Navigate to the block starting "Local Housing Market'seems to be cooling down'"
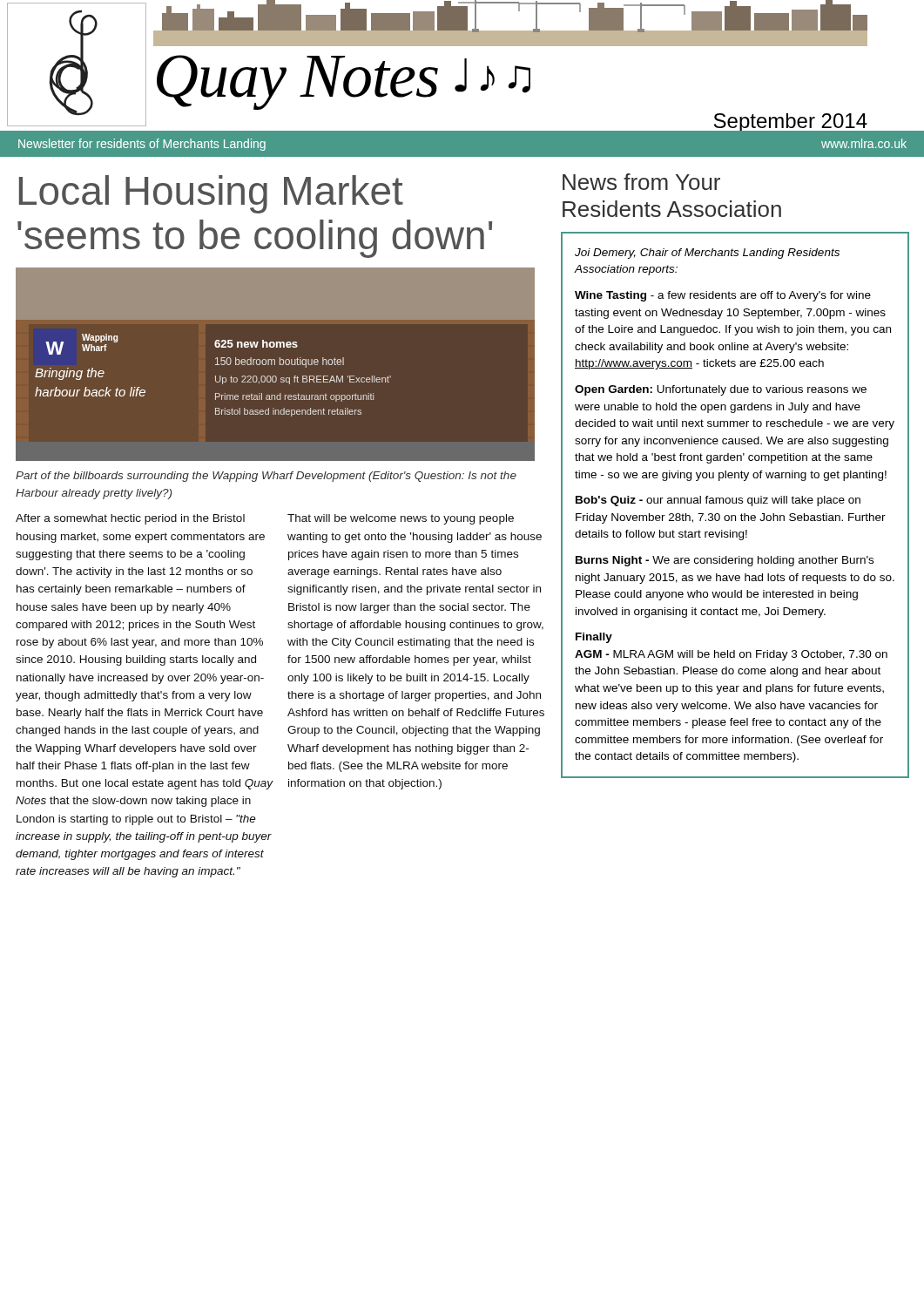The image size is (924, 1307). 255,213
